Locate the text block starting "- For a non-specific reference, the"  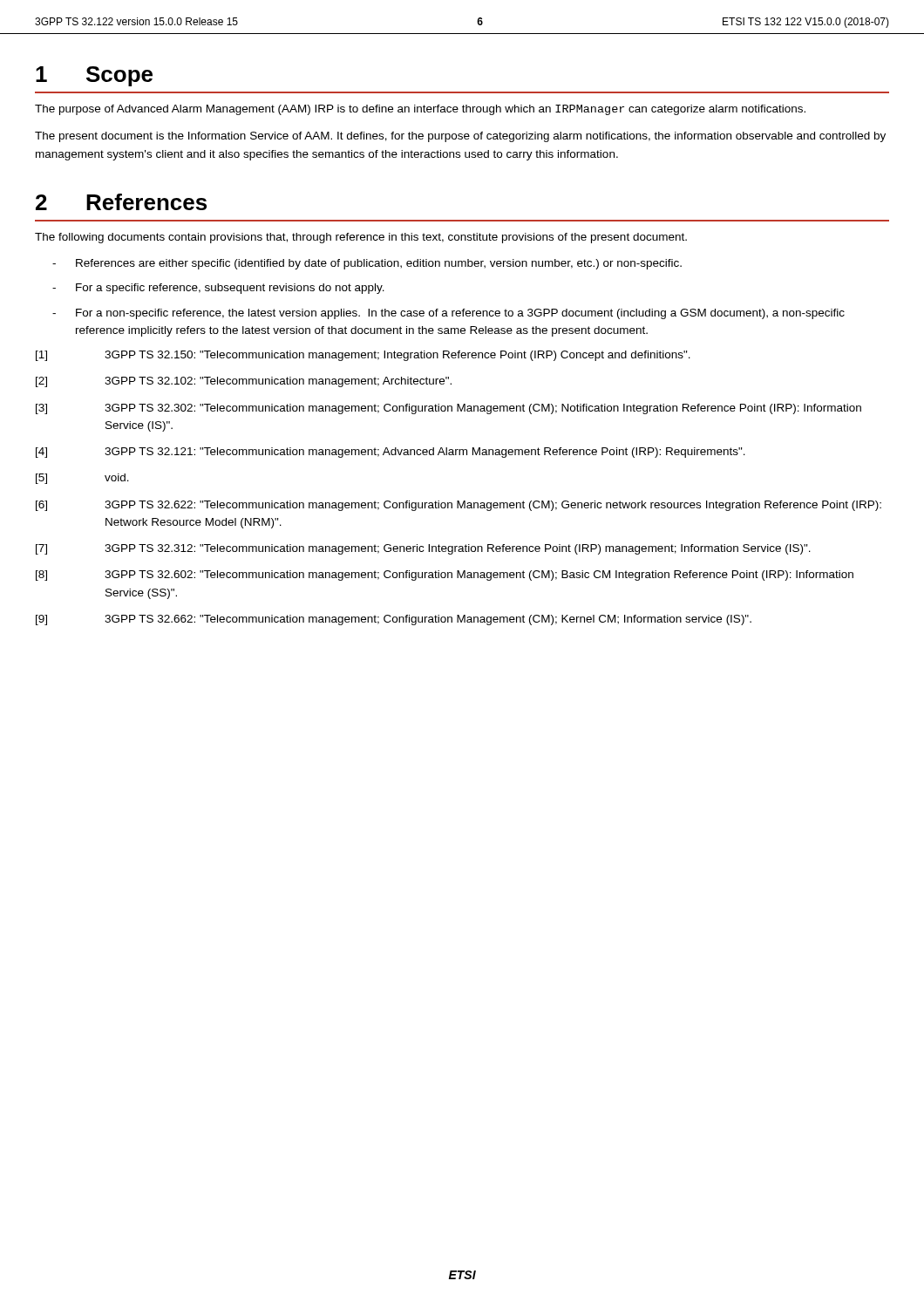coord(471,322)
